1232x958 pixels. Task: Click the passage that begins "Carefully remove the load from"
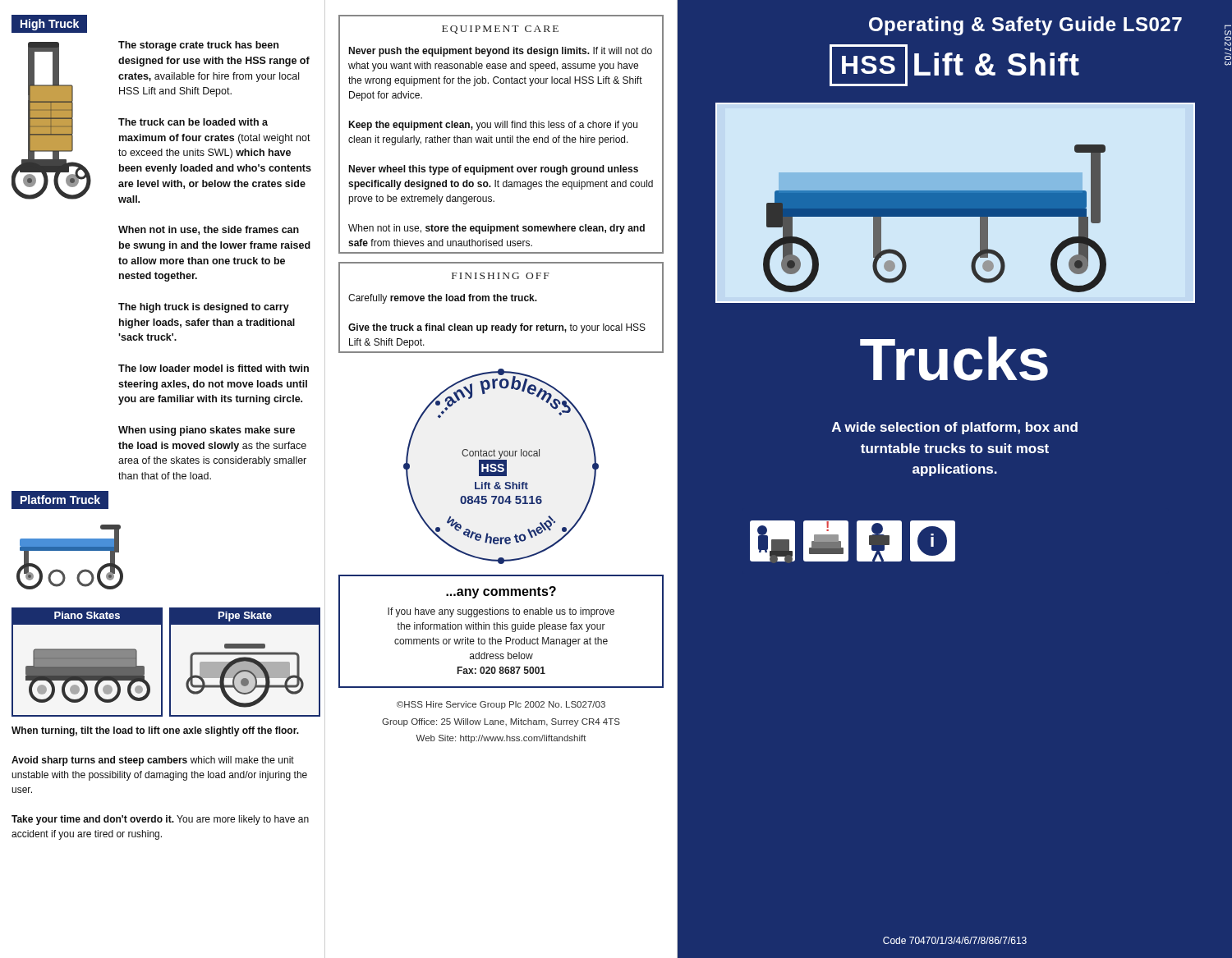497,320
